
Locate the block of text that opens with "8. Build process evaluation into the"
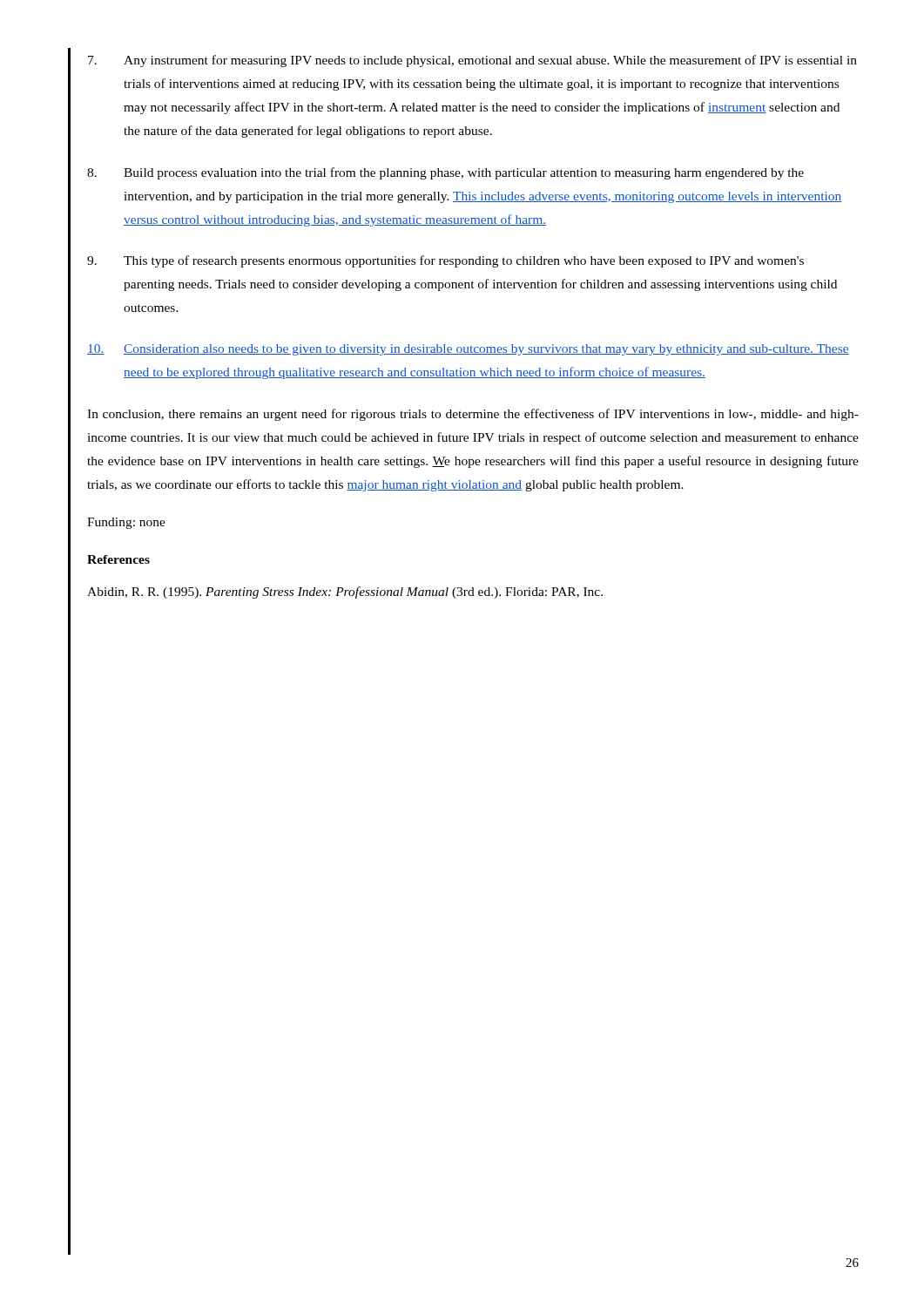tap(473, 195)
